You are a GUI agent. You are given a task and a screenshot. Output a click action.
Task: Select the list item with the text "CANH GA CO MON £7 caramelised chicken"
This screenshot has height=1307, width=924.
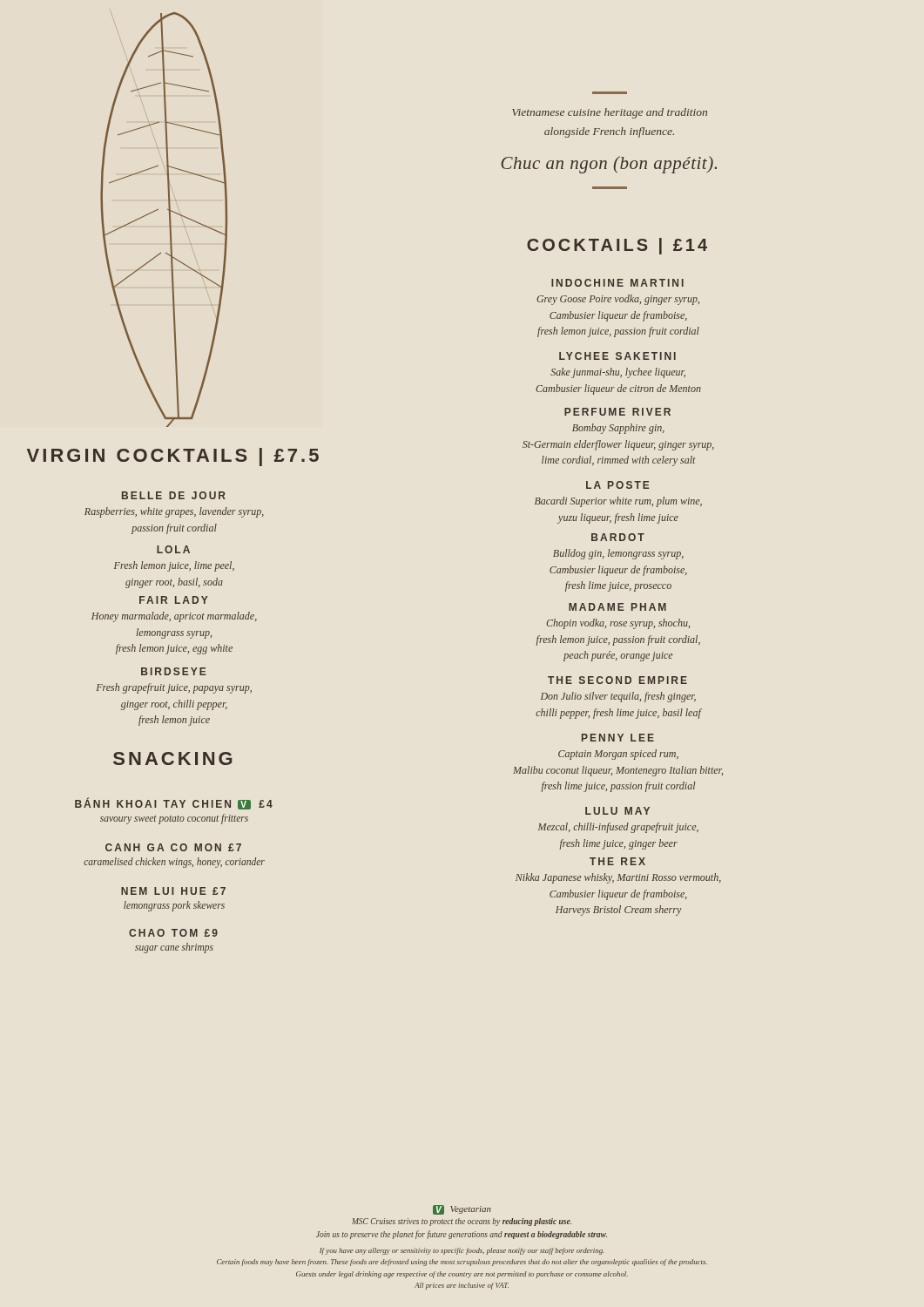[174, 856]
